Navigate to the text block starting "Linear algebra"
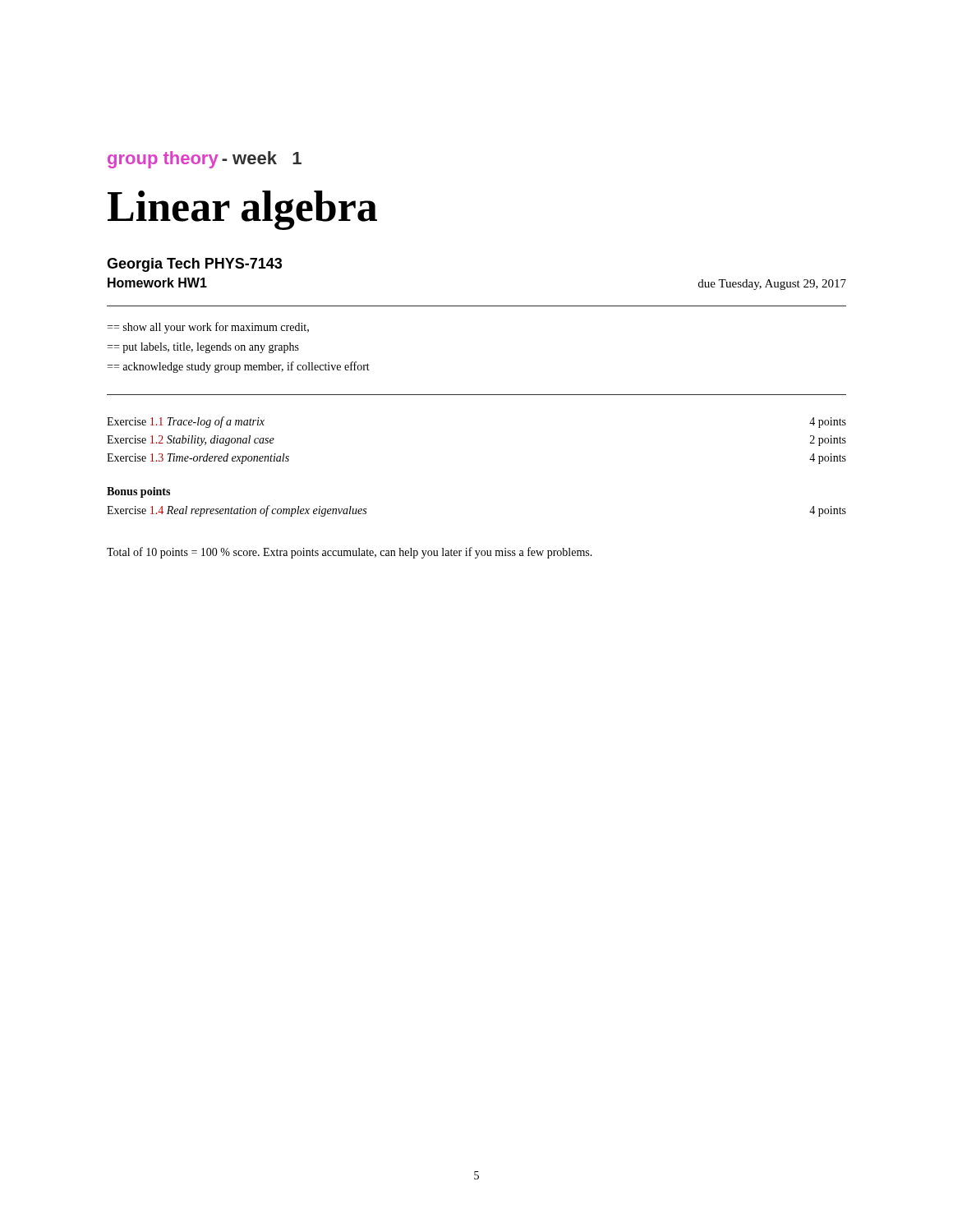Screen dimensions: 1232x953 pyautogui.click(x=242, y=210)
